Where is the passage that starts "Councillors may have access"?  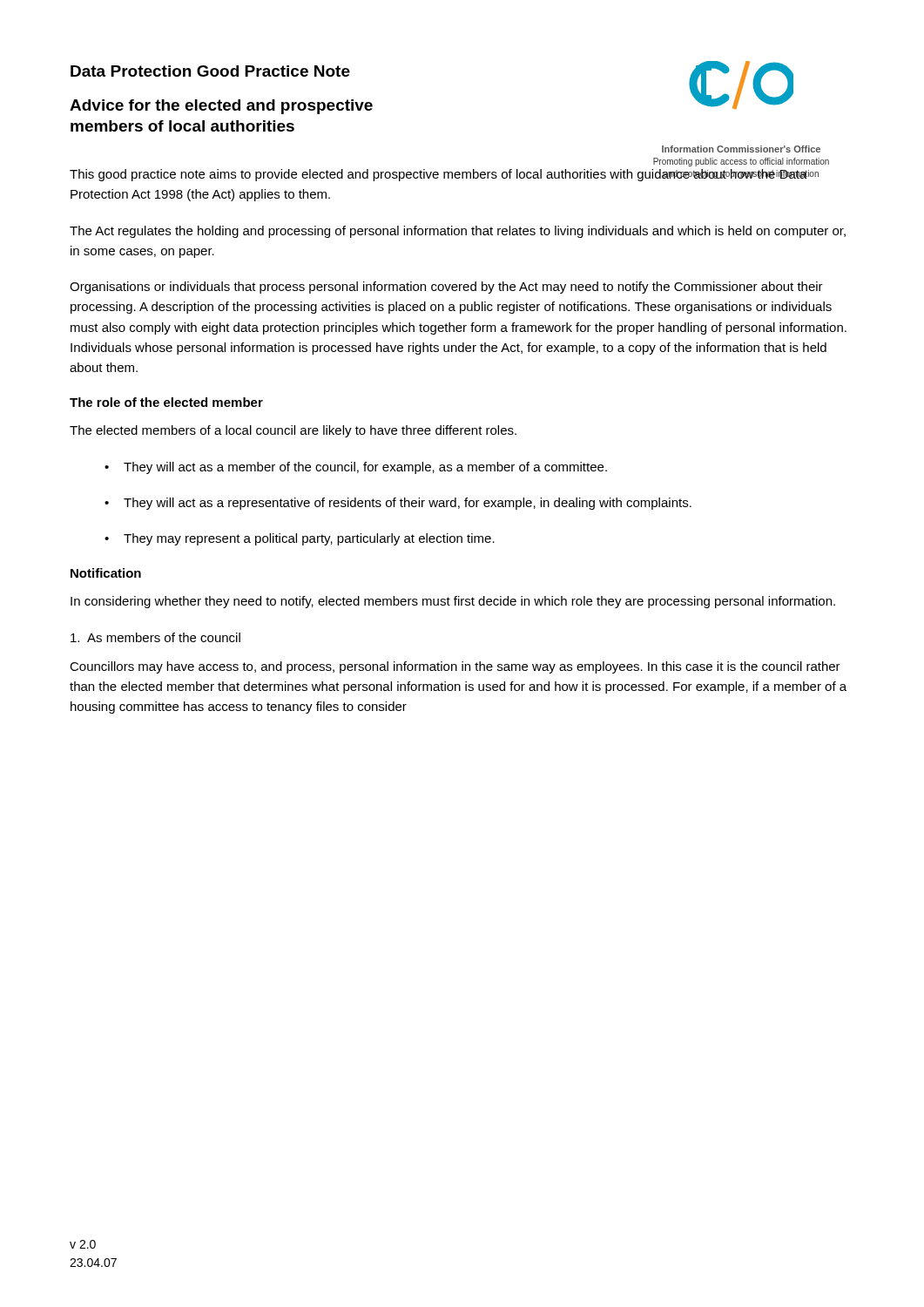pyautogui.click(x=458, y=686)
